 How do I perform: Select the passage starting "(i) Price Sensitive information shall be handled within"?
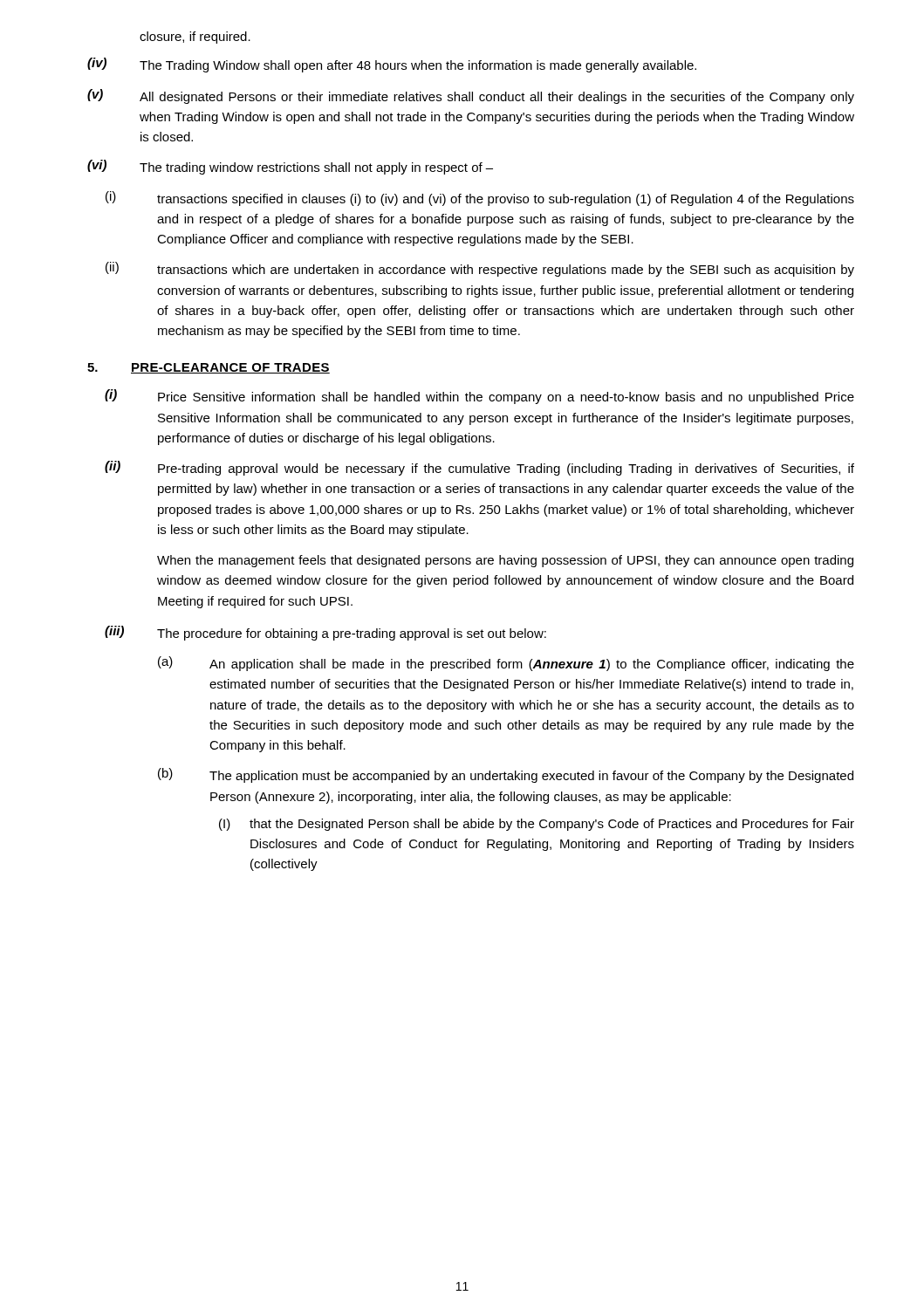point(479,417)
